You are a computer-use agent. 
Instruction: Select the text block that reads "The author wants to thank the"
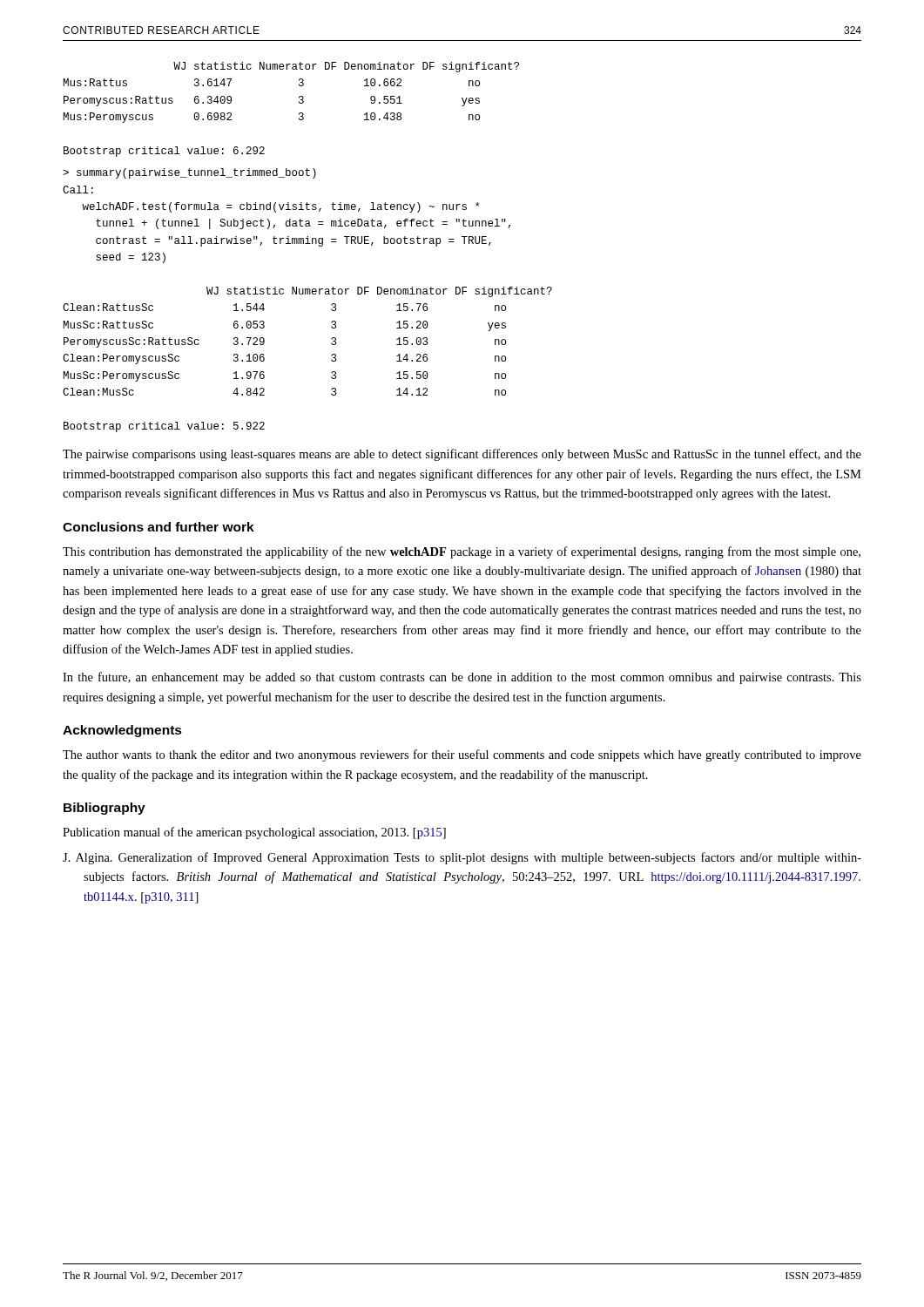462,765
